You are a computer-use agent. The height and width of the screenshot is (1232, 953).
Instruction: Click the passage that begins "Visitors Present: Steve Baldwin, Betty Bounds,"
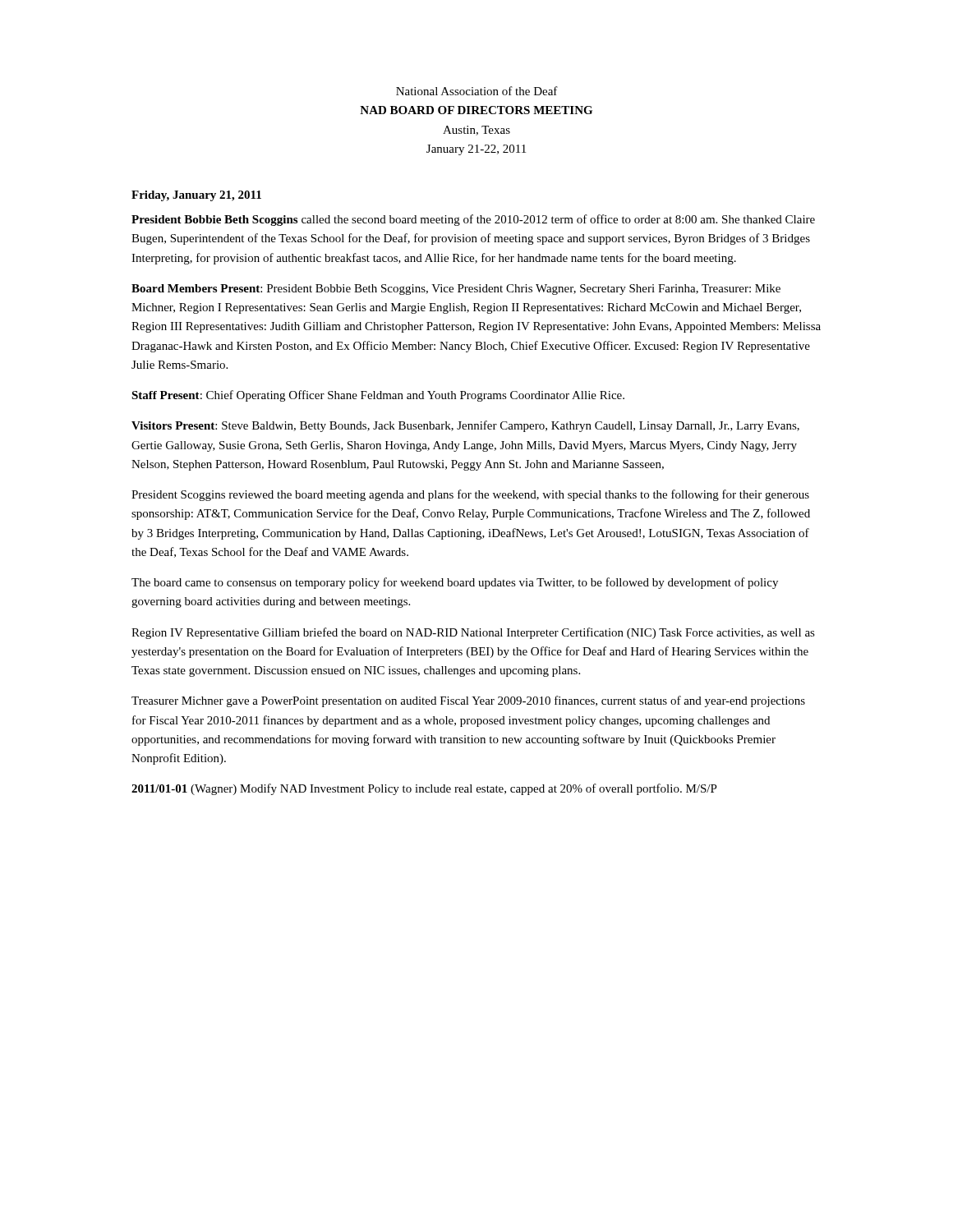coord(466,445)
